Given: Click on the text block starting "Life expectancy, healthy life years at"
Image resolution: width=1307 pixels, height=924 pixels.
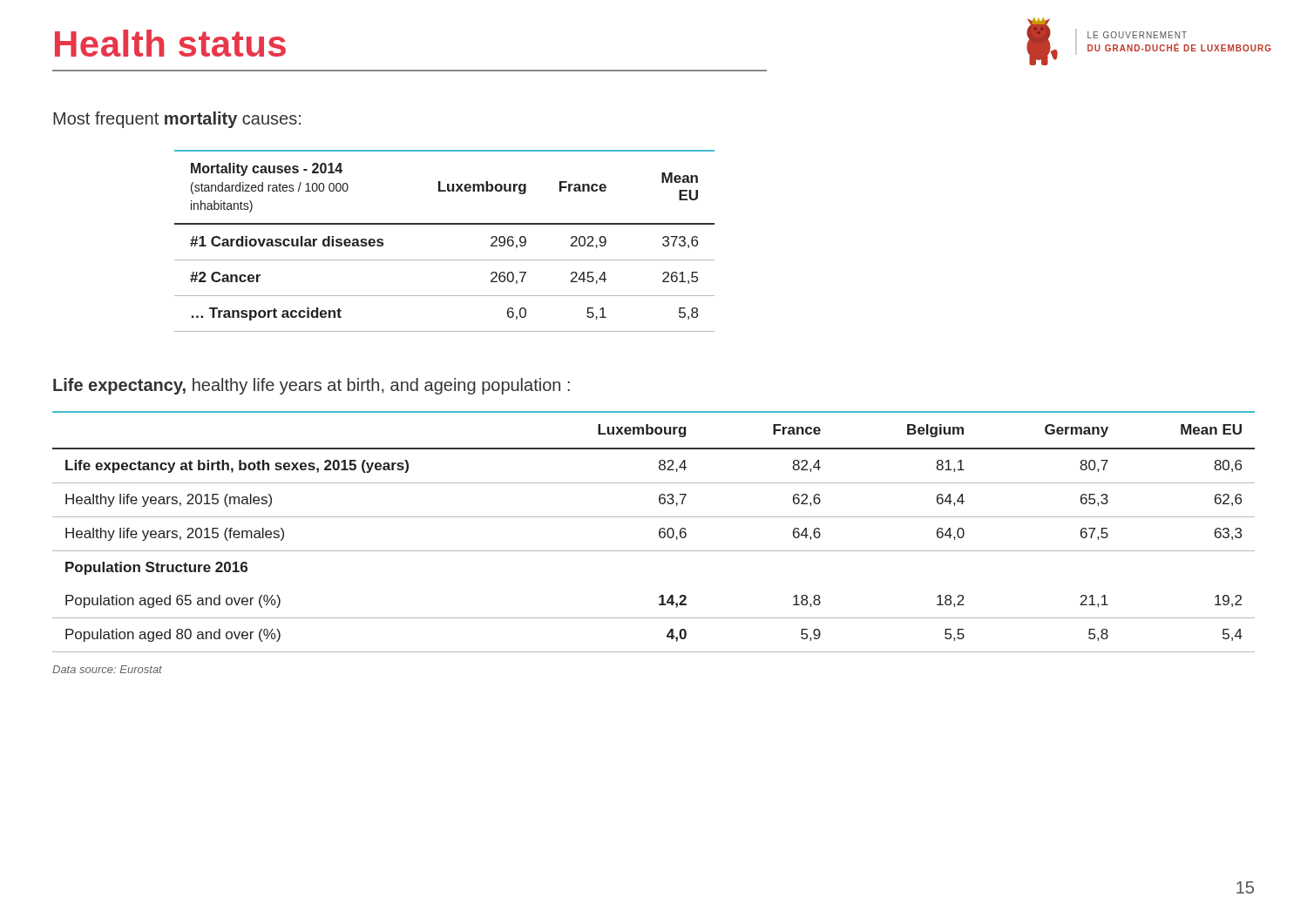Looking at the screenshot, I should [312, 385].
